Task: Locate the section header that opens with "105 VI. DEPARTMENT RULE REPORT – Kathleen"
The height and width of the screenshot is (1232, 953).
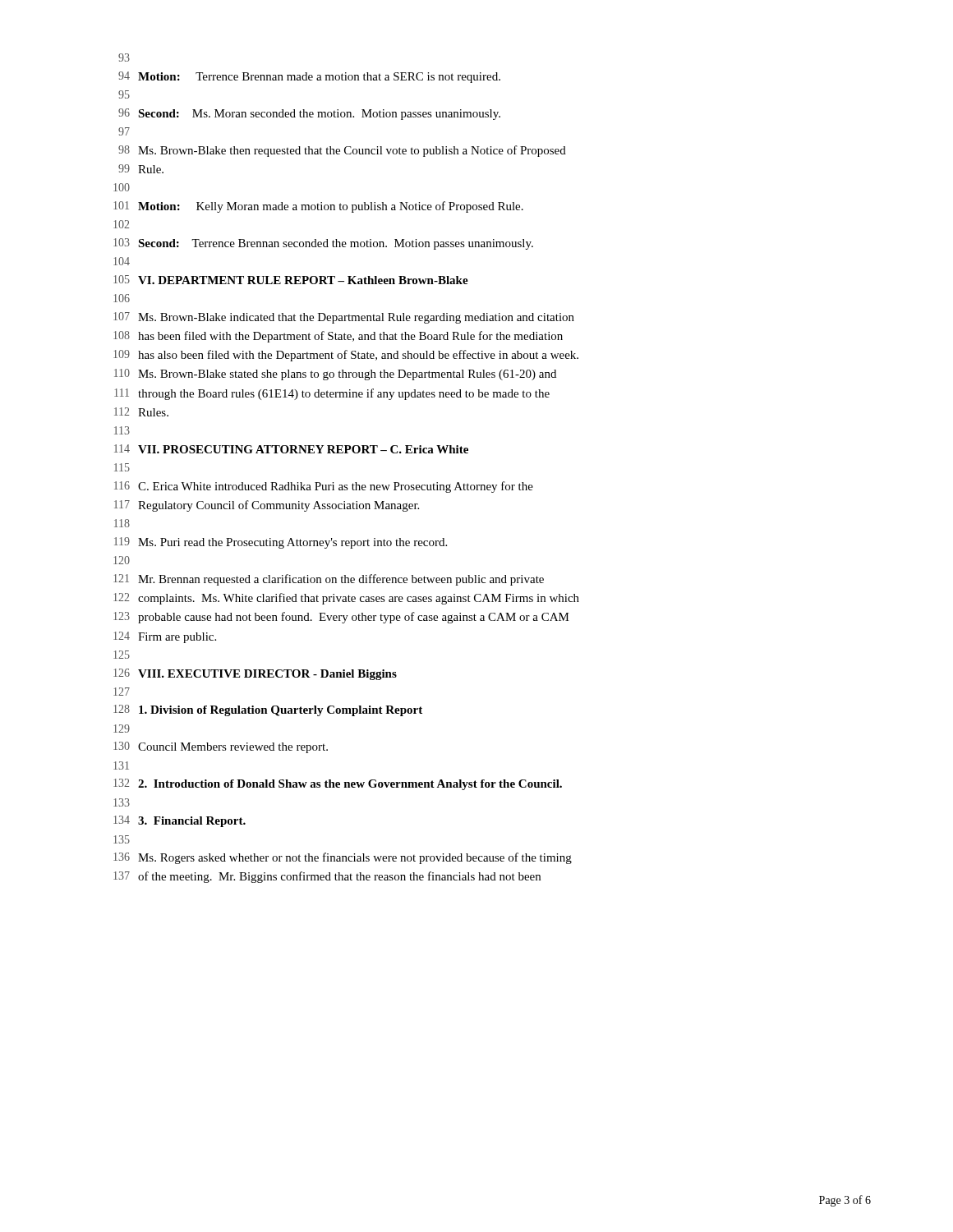Action: point(291,280)
